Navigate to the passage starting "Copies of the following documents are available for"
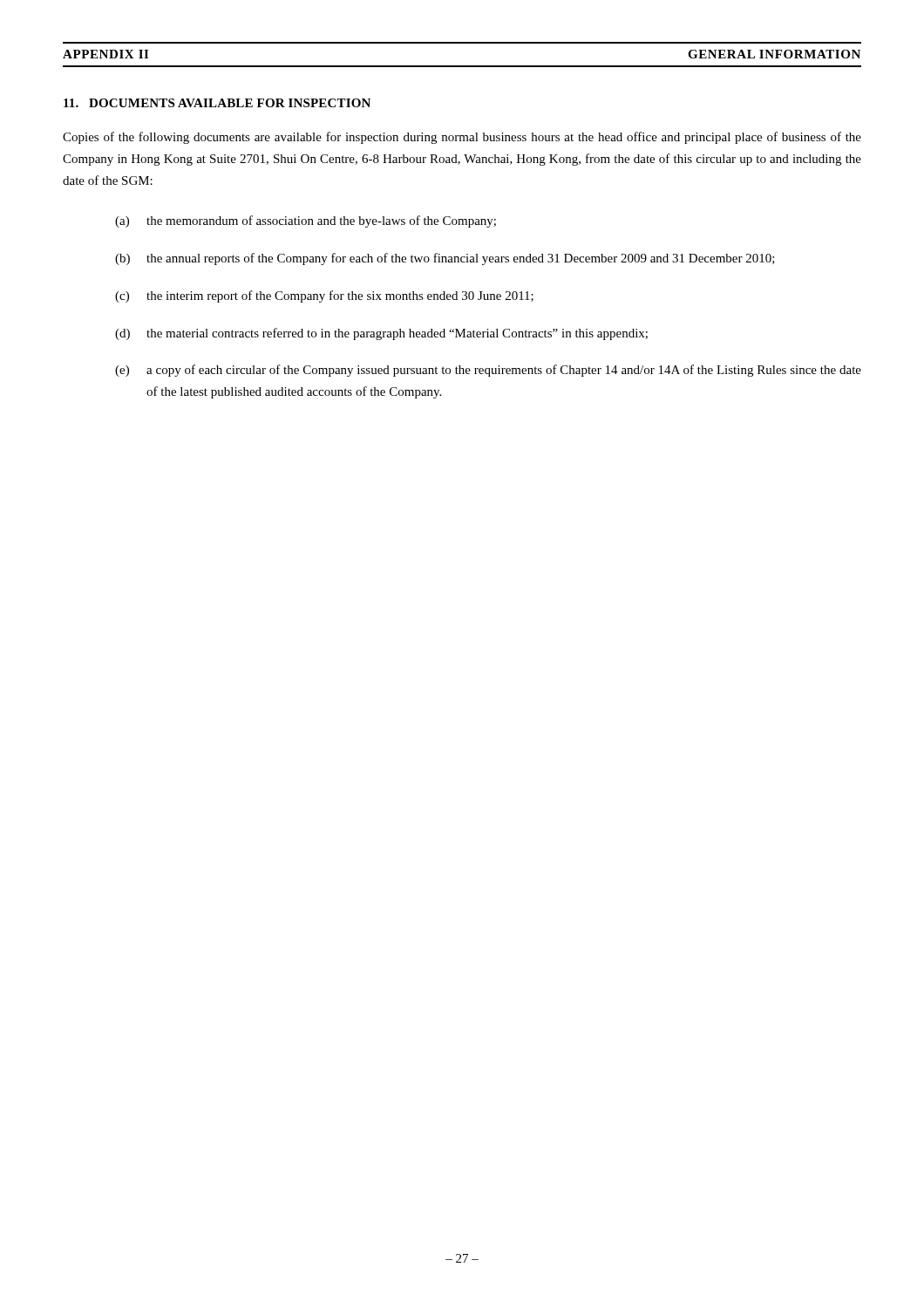 [x=462, y=158]
